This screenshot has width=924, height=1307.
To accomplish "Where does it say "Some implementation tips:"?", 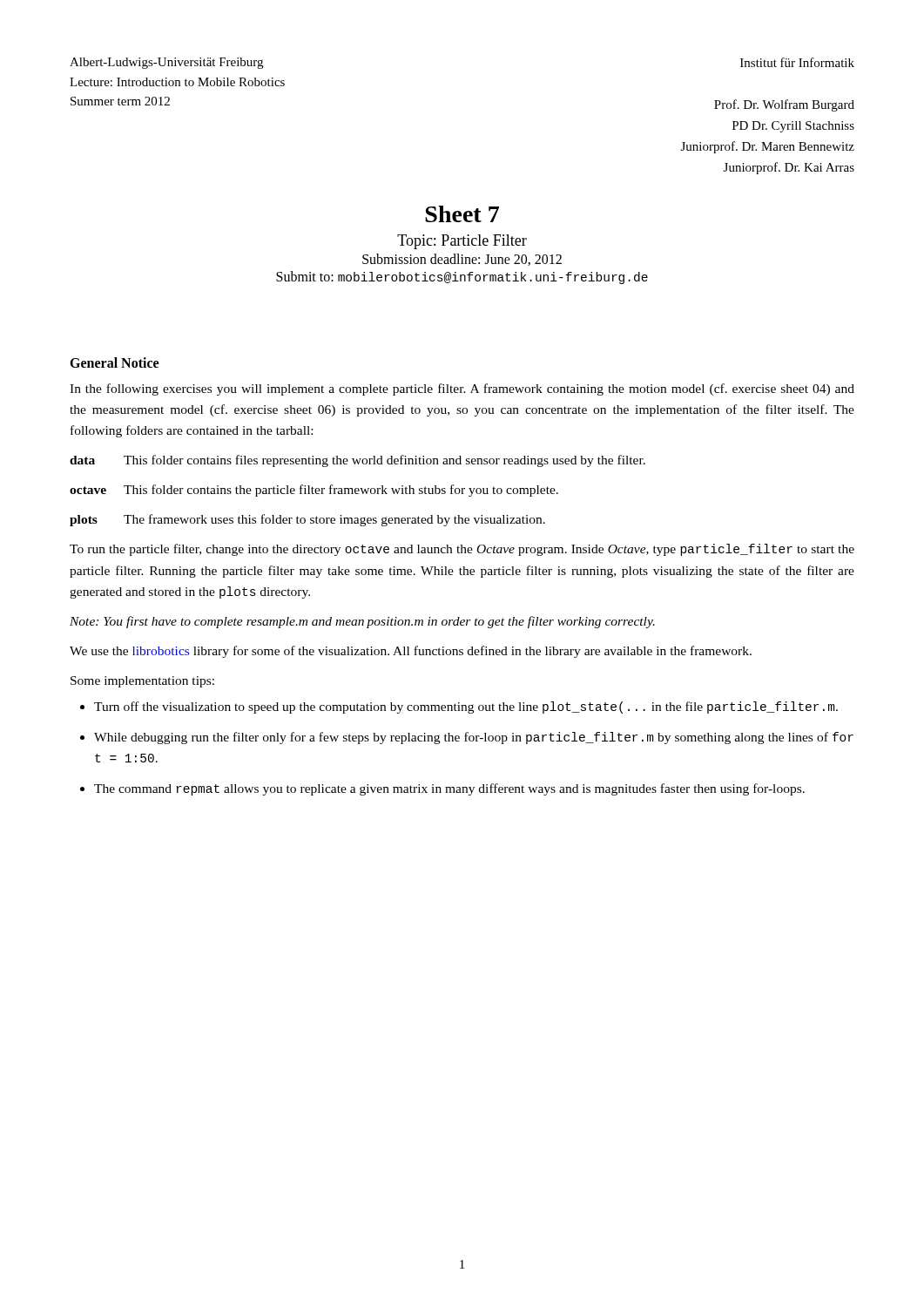I will (x=142, y=680).
